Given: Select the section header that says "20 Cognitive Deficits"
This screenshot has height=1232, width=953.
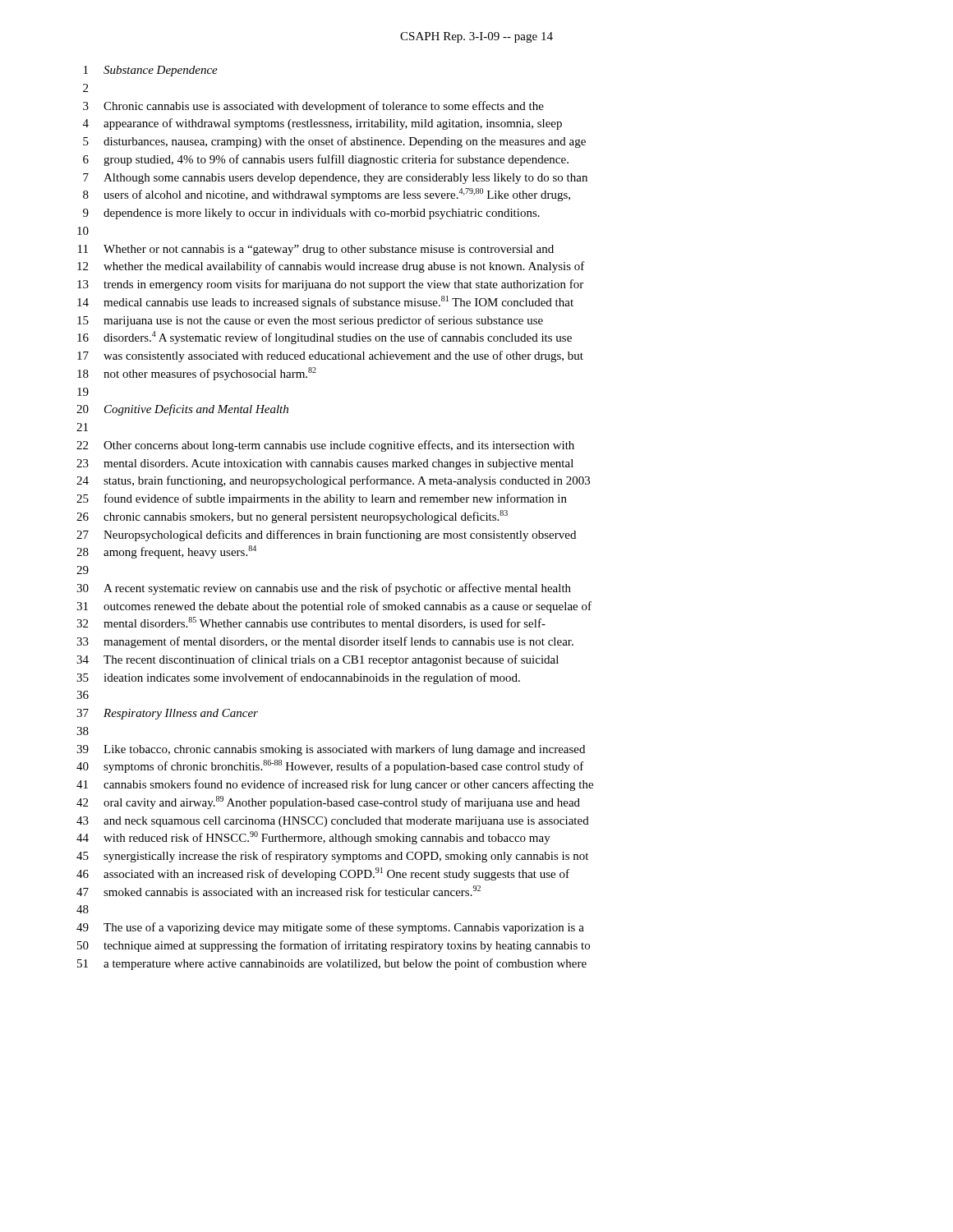Looking at the screenshot, I should point(182,410).
